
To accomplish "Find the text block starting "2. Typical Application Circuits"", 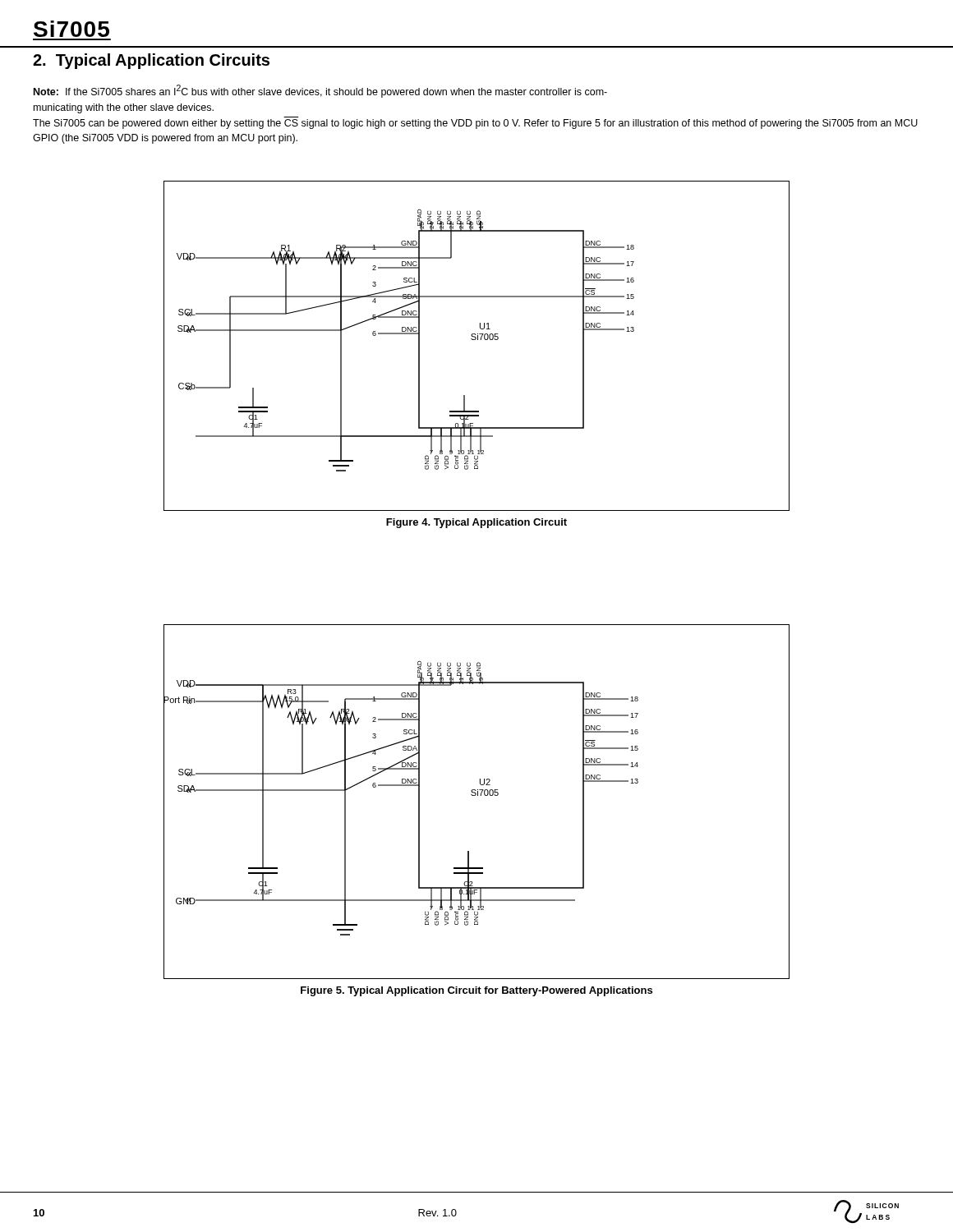I will click(152, 60).
